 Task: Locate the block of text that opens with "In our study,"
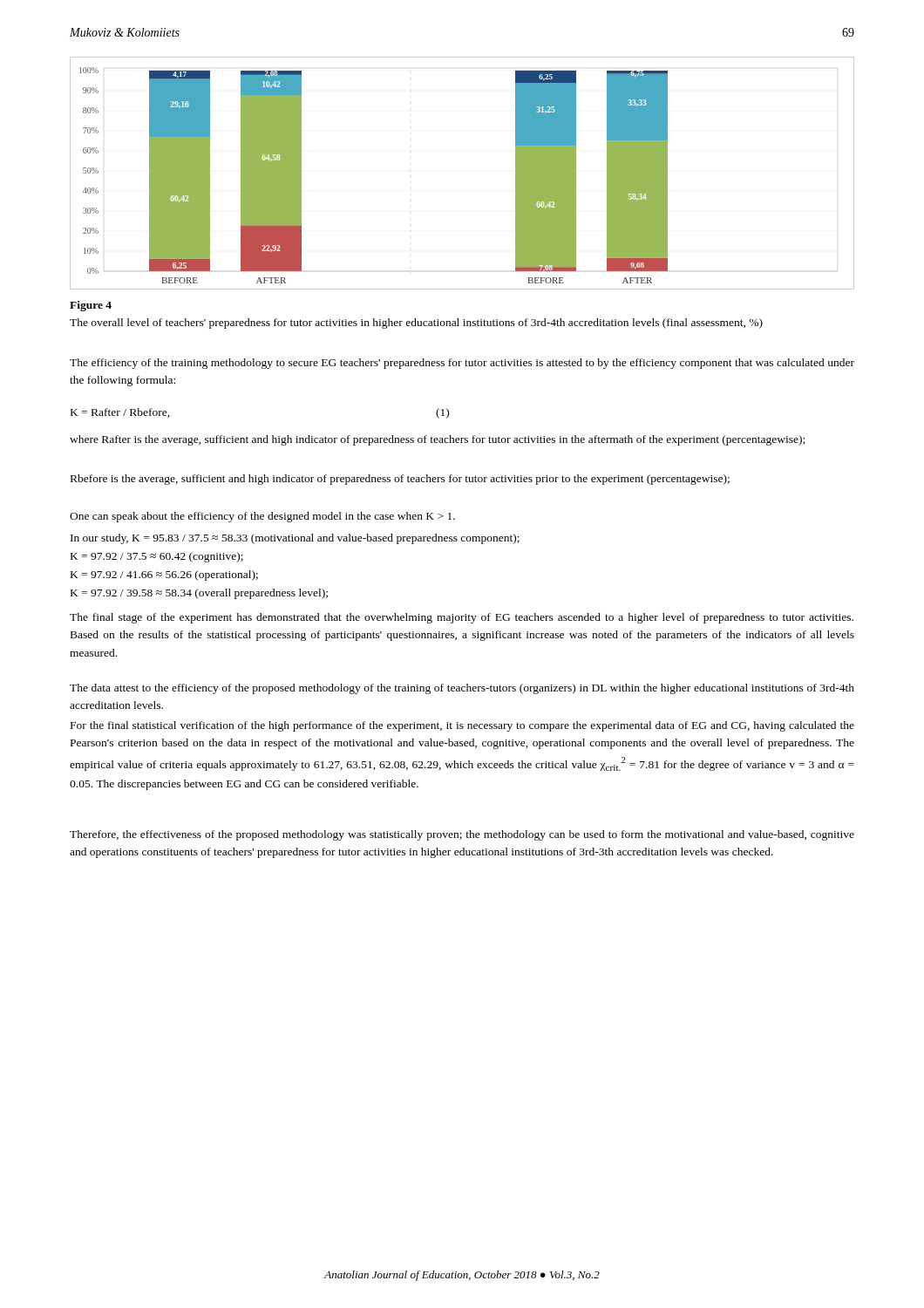coord(295,538)
